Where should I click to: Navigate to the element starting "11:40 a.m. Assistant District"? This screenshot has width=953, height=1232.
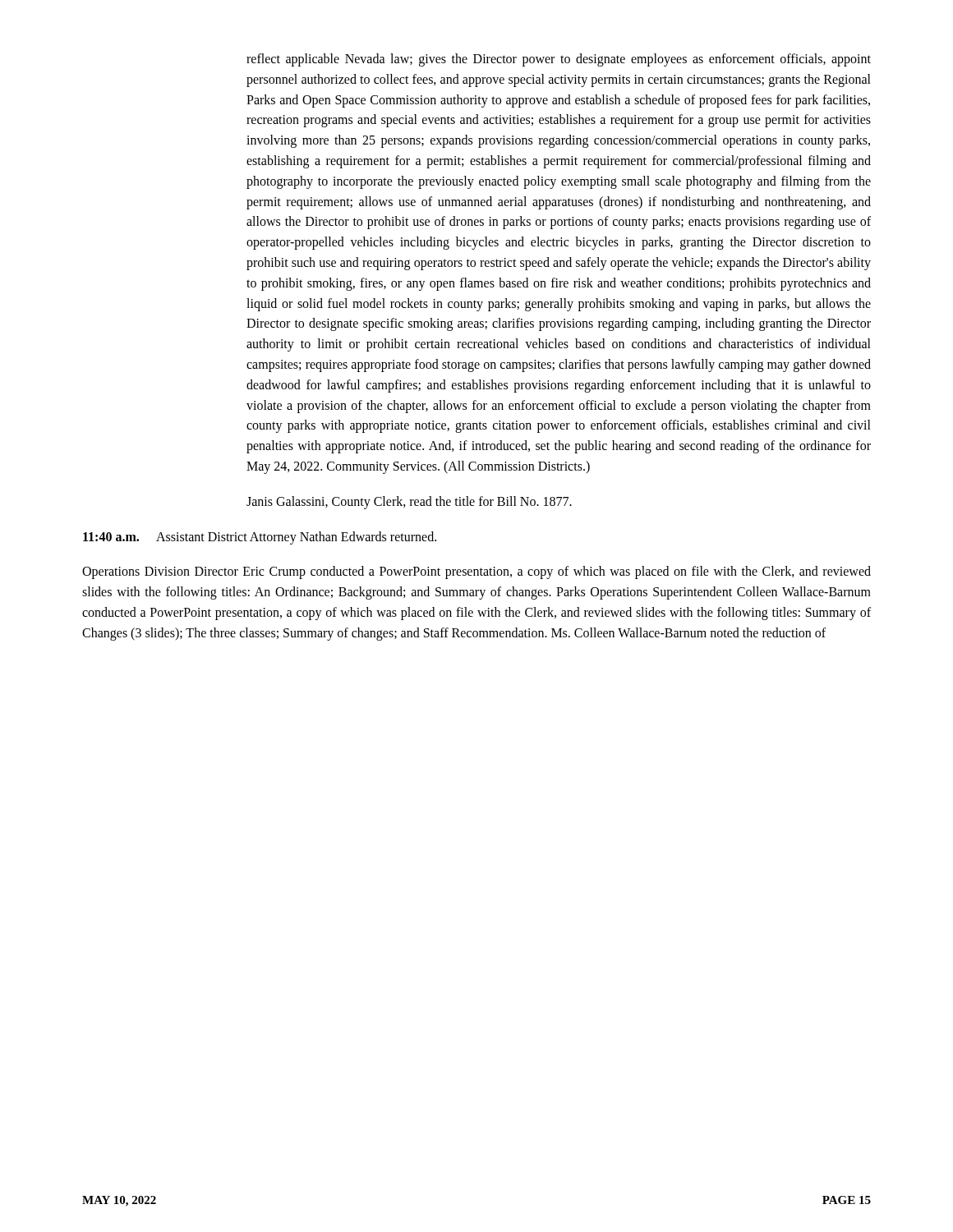point(260,538)
